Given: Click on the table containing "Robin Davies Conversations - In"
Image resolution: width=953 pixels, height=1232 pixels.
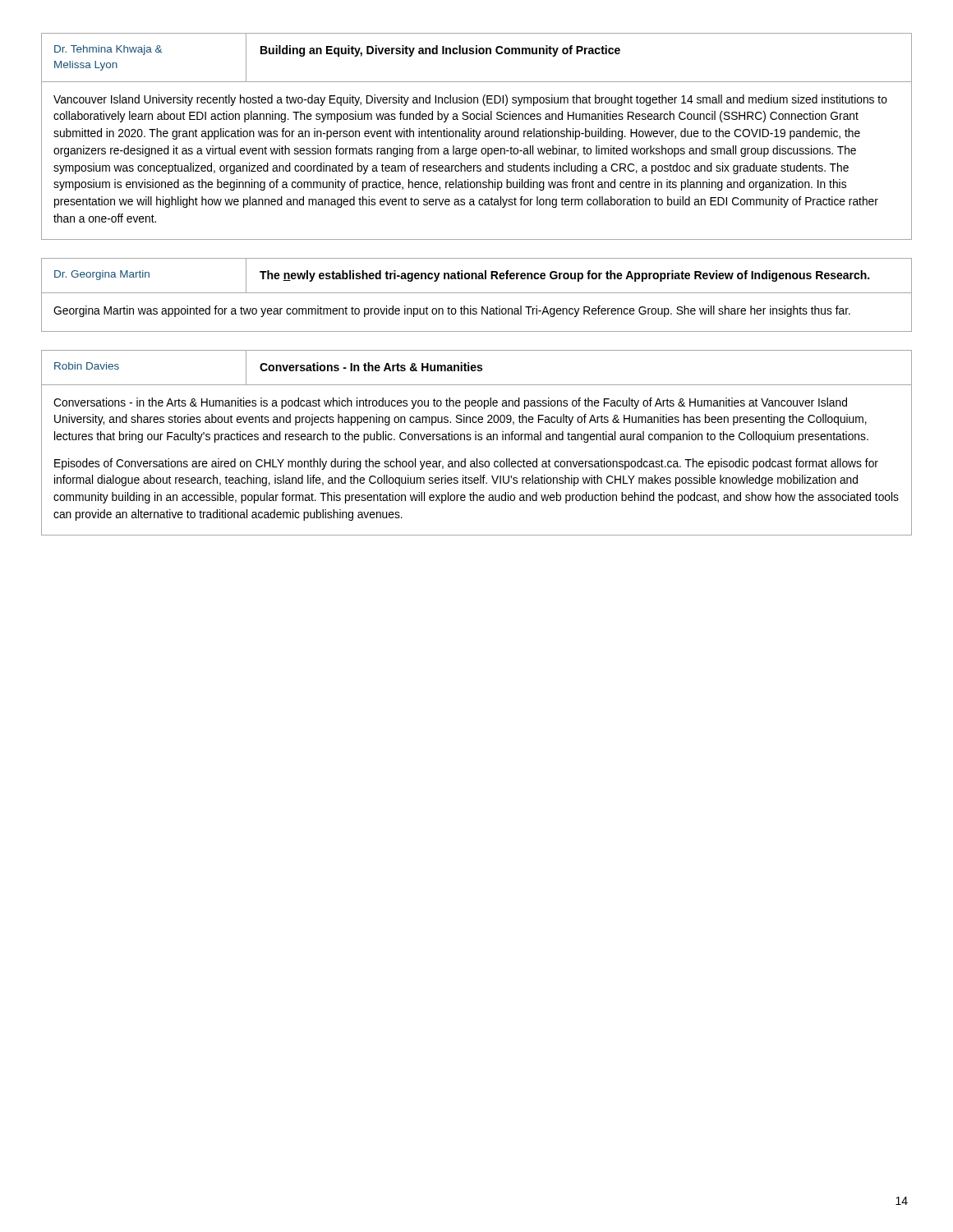Looking at the screenshot, I should (x=476, y=443).
